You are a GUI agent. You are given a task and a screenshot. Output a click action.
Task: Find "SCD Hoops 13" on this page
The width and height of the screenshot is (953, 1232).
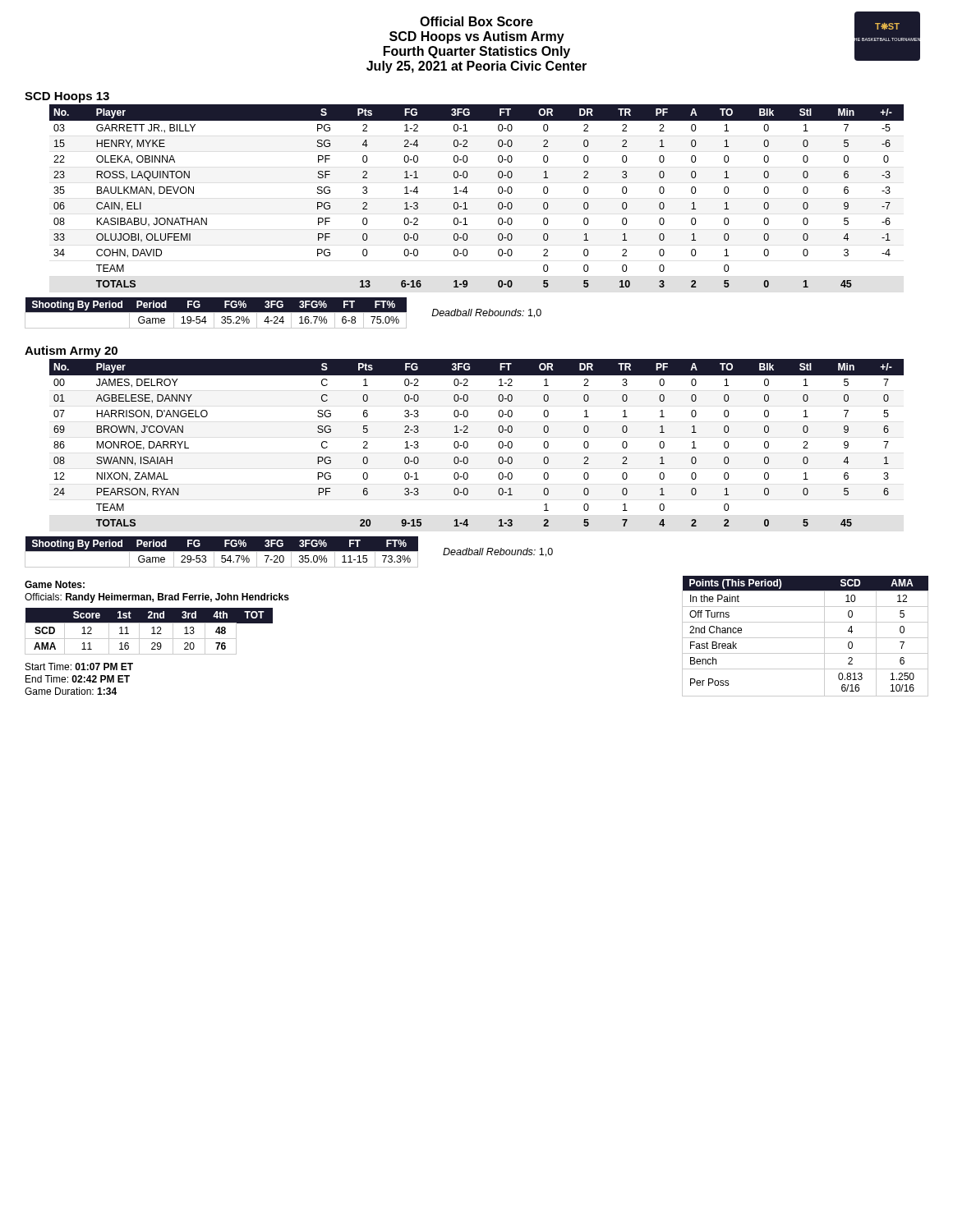coord(67,96)
